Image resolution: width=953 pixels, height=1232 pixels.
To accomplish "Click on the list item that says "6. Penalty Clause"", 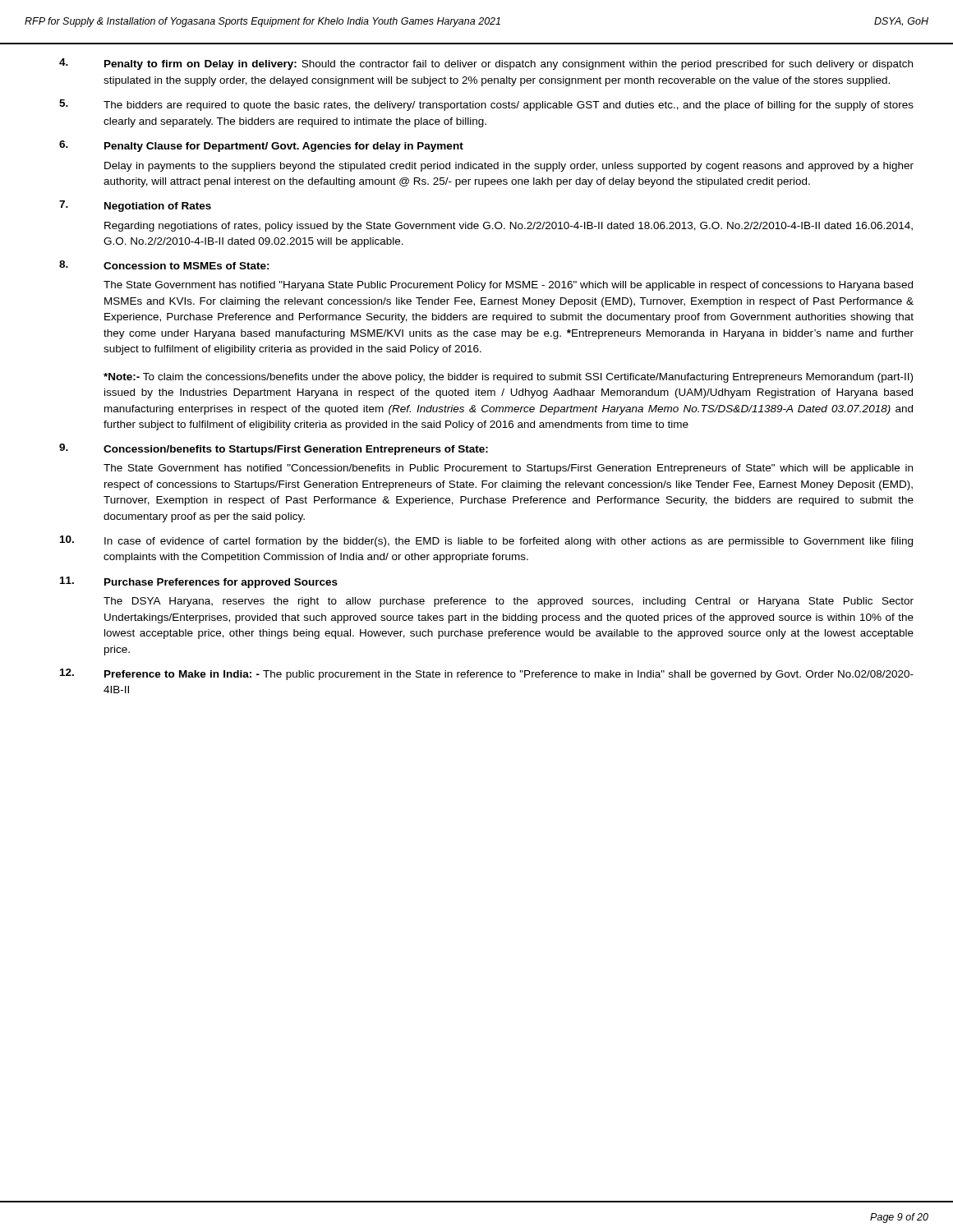I will (x=261, y=146).
